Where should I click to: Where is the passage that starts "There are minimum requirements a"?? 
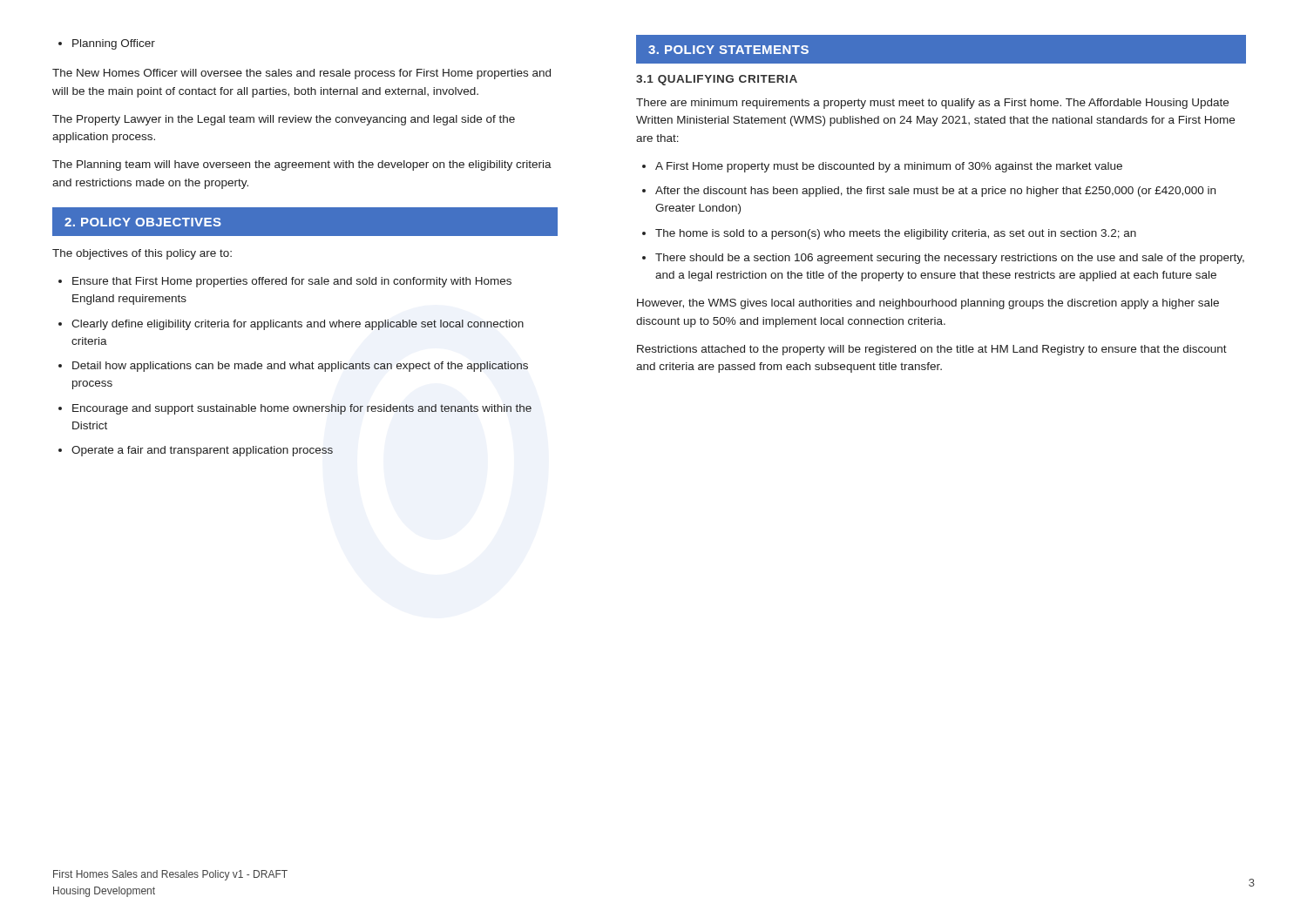[x=941, y=120]
